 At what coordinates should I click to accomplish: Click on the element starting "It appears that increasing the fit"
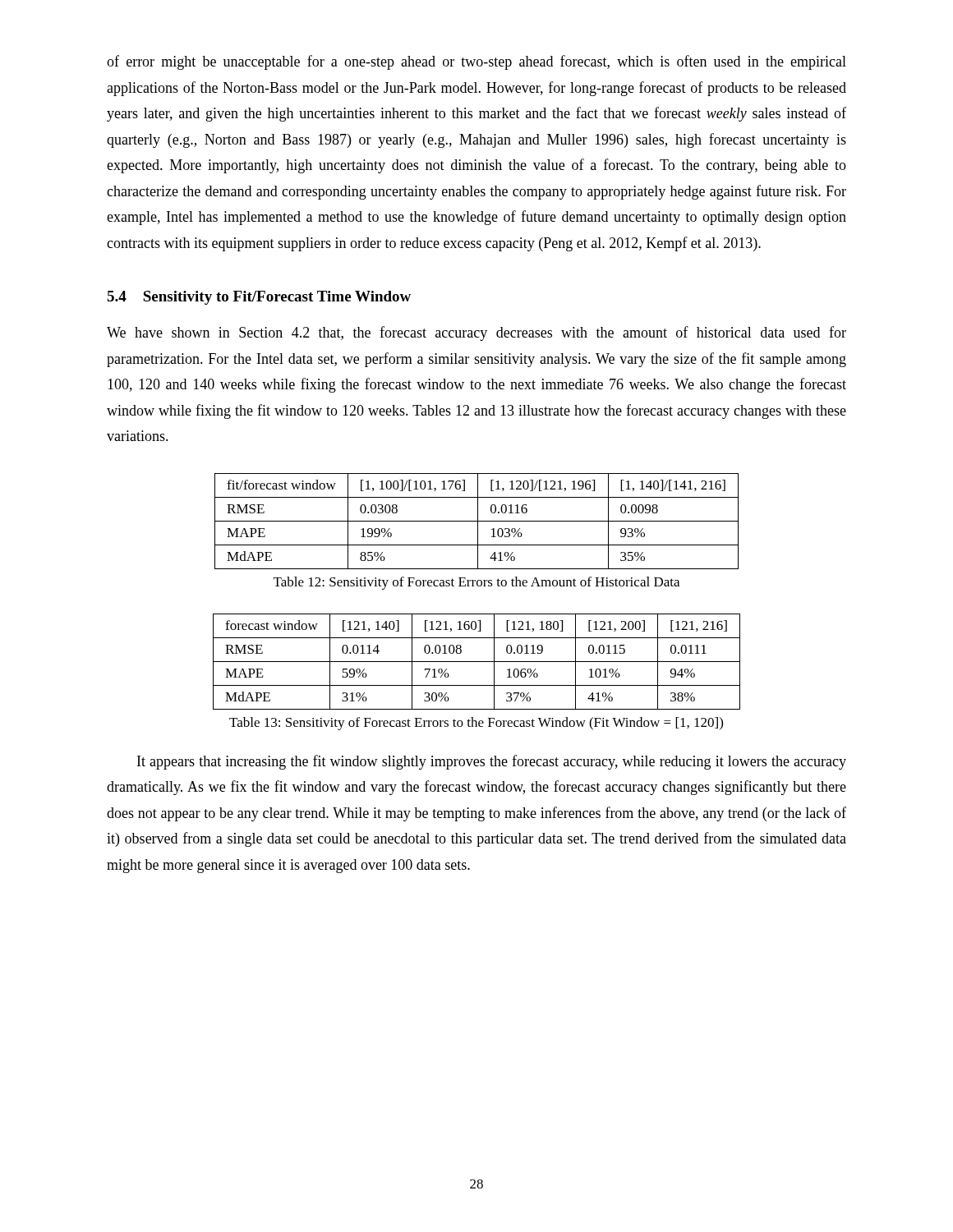tap(476, 813)
